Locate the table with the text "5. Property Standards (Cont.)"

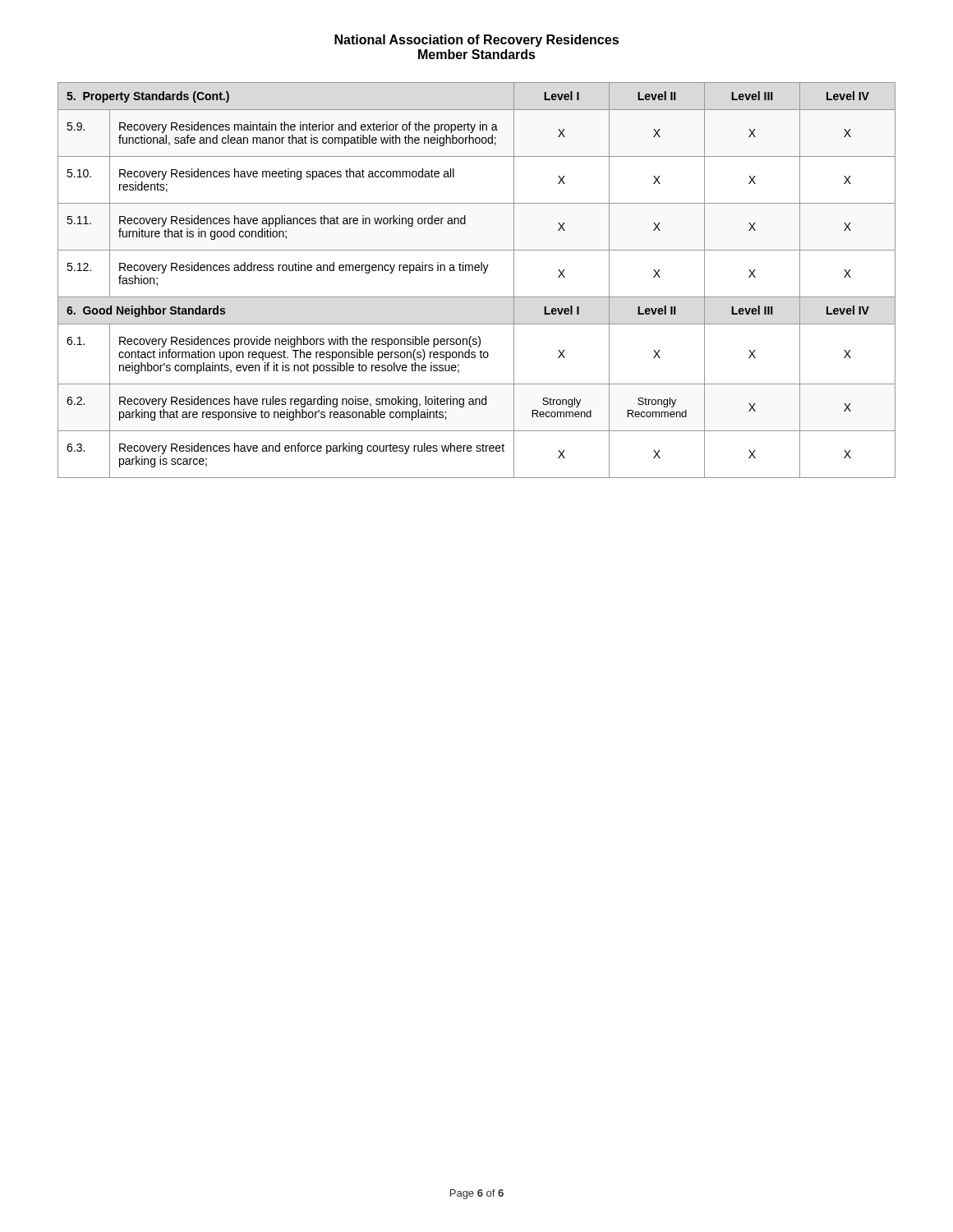476,280
